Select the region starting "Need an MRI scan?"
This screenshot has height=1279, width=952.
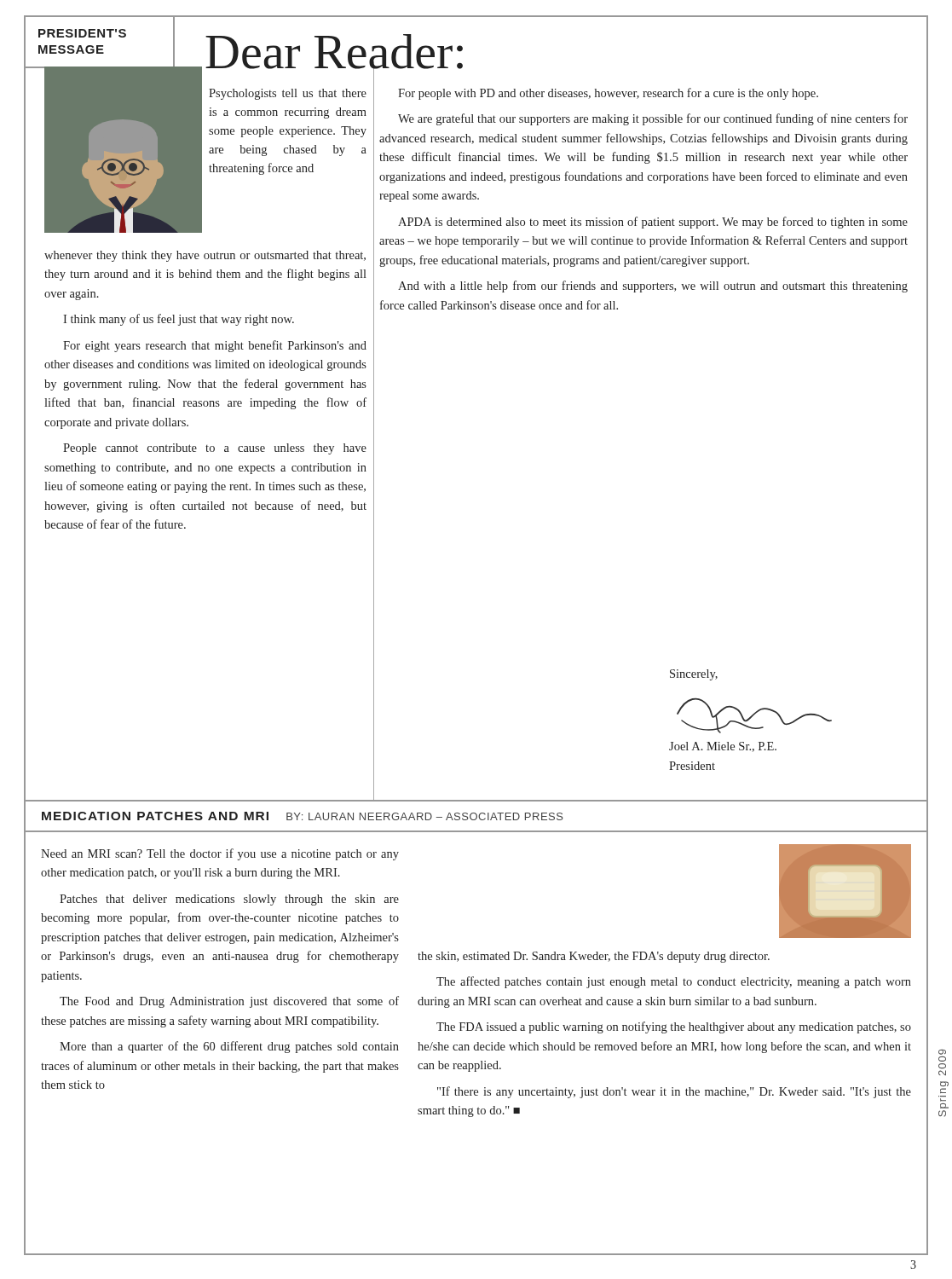(220, 969)
